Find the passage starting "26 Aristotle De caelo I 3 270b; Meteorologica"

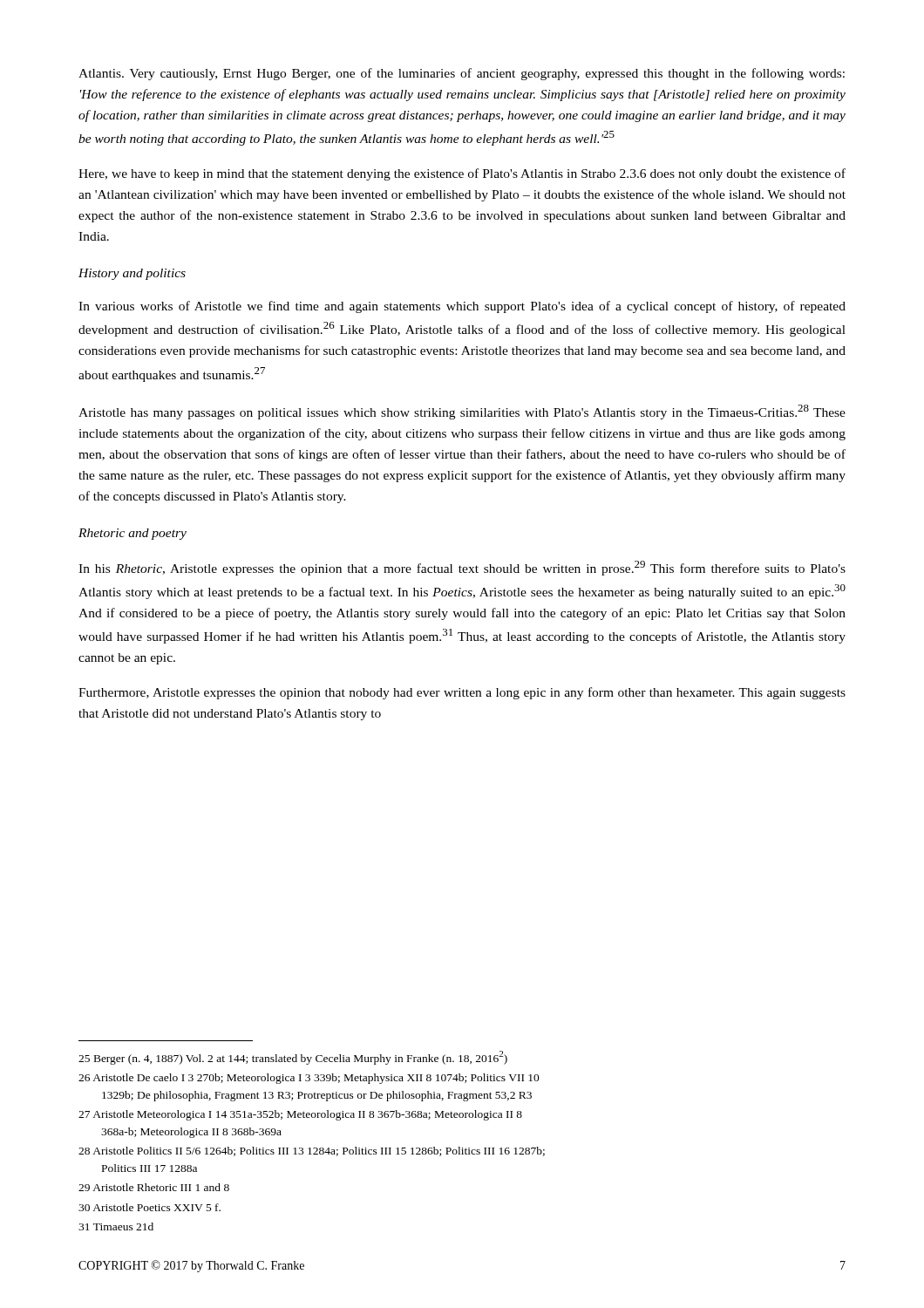[462, 1086]
